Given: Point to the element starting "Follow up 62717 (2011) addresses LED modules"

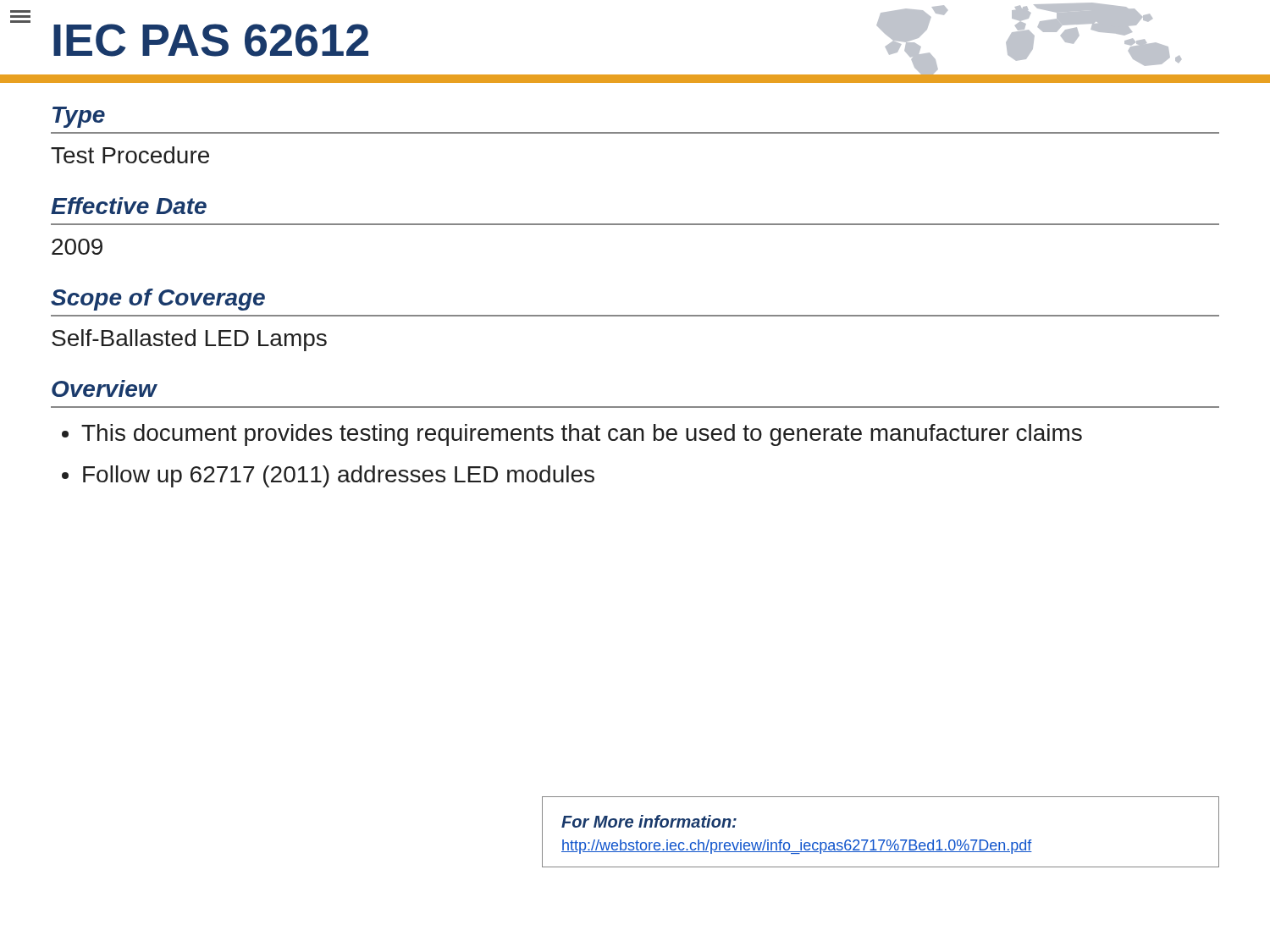Looking at the screenshot, I should [338, 474].
